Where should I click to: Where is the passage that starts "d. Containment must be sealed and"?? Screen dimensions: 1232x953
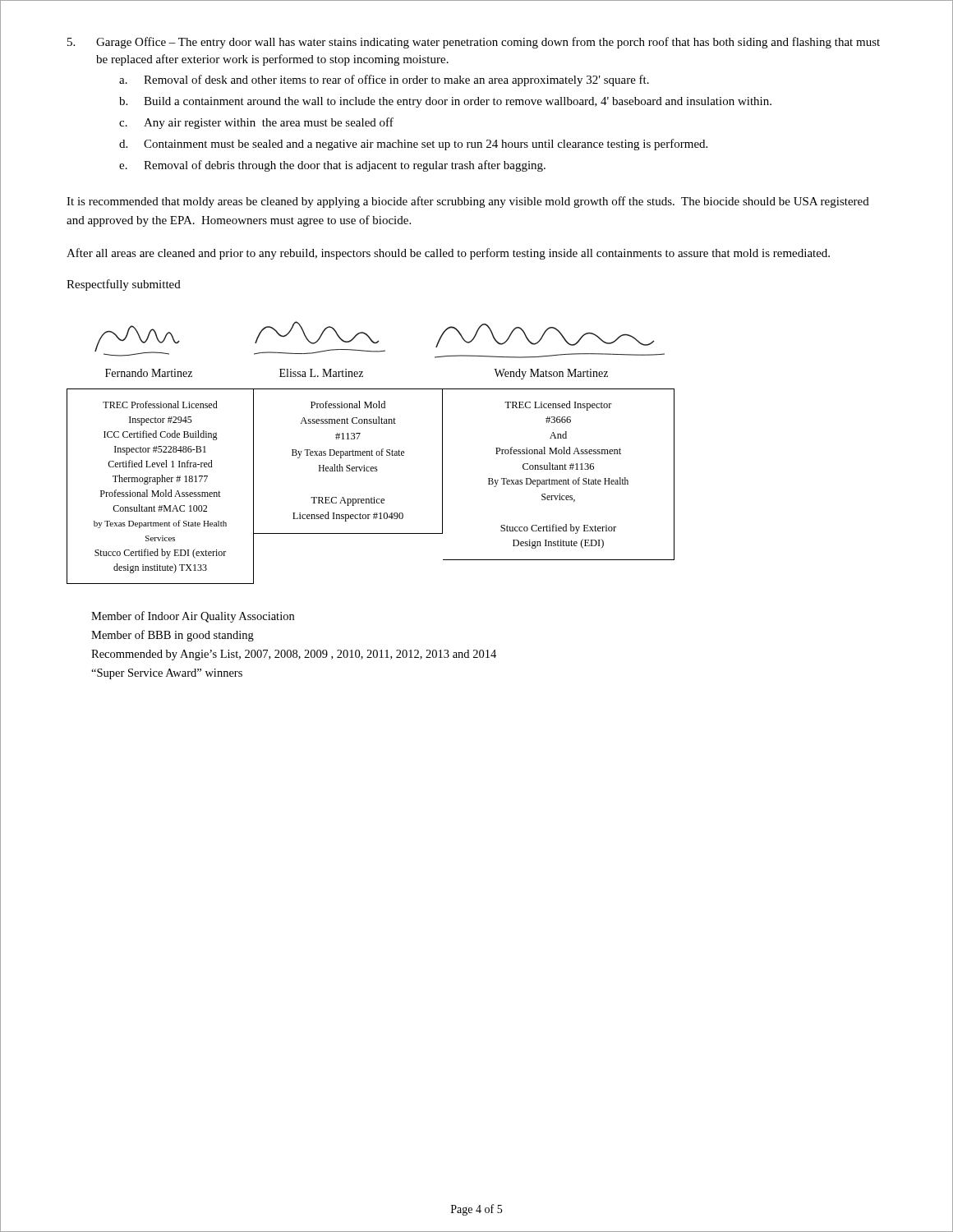click(x=500, y=144)
